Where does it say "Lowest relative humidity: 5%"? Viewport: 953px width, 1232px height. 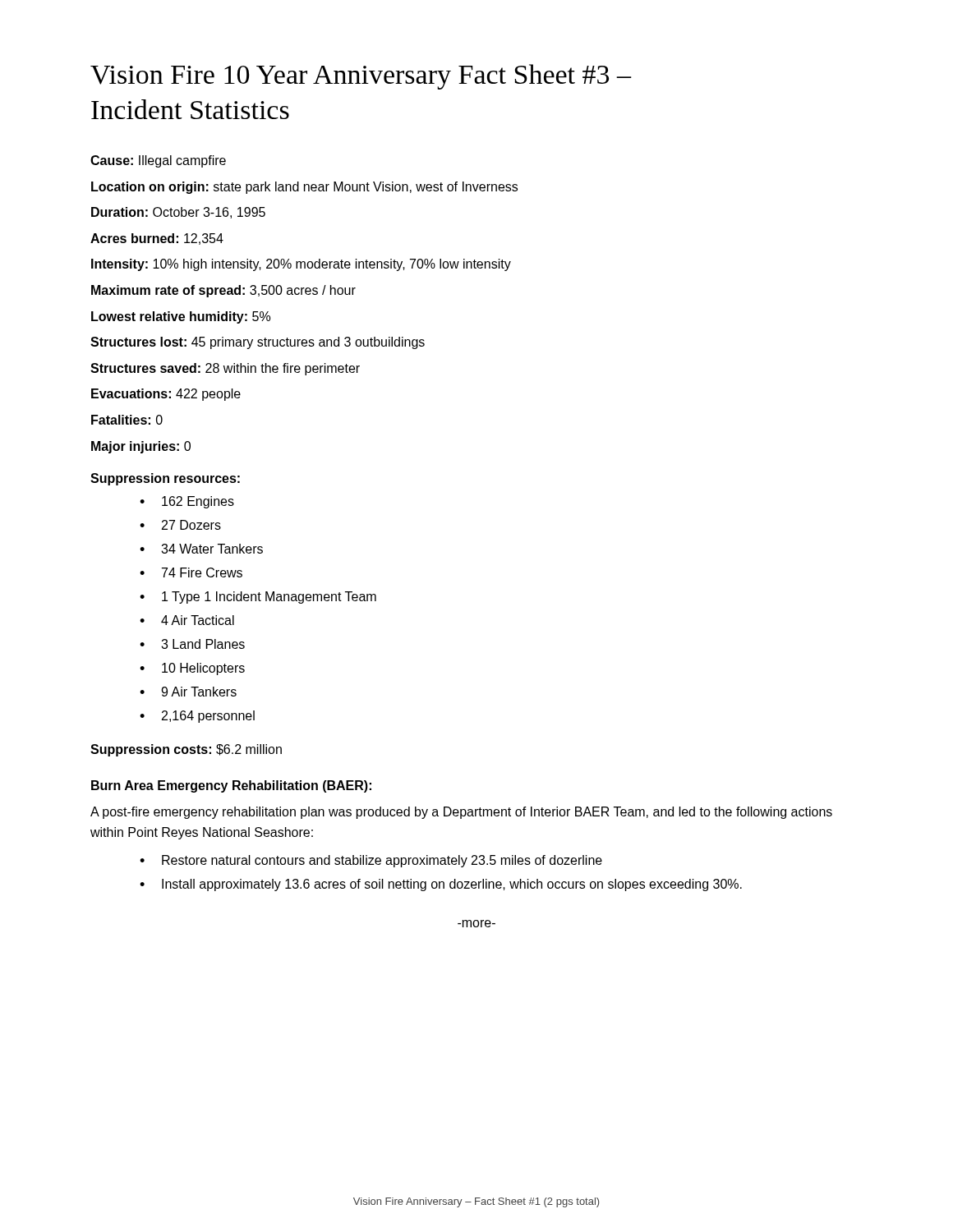click(x=181, y=316)
